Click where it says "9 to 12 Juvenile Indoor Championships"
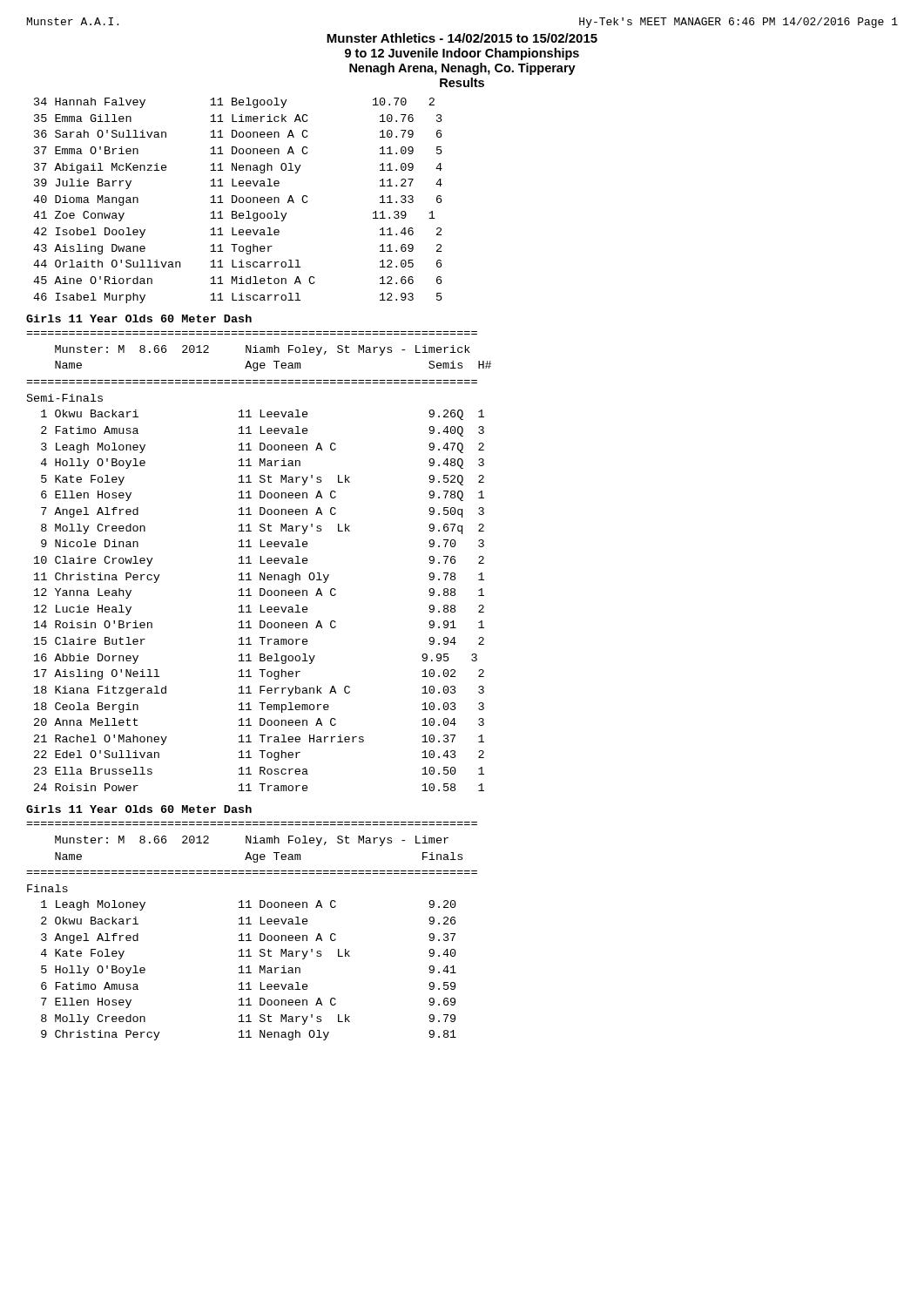The height and width of the screenshot is (1307, 924). click(462, 53)
